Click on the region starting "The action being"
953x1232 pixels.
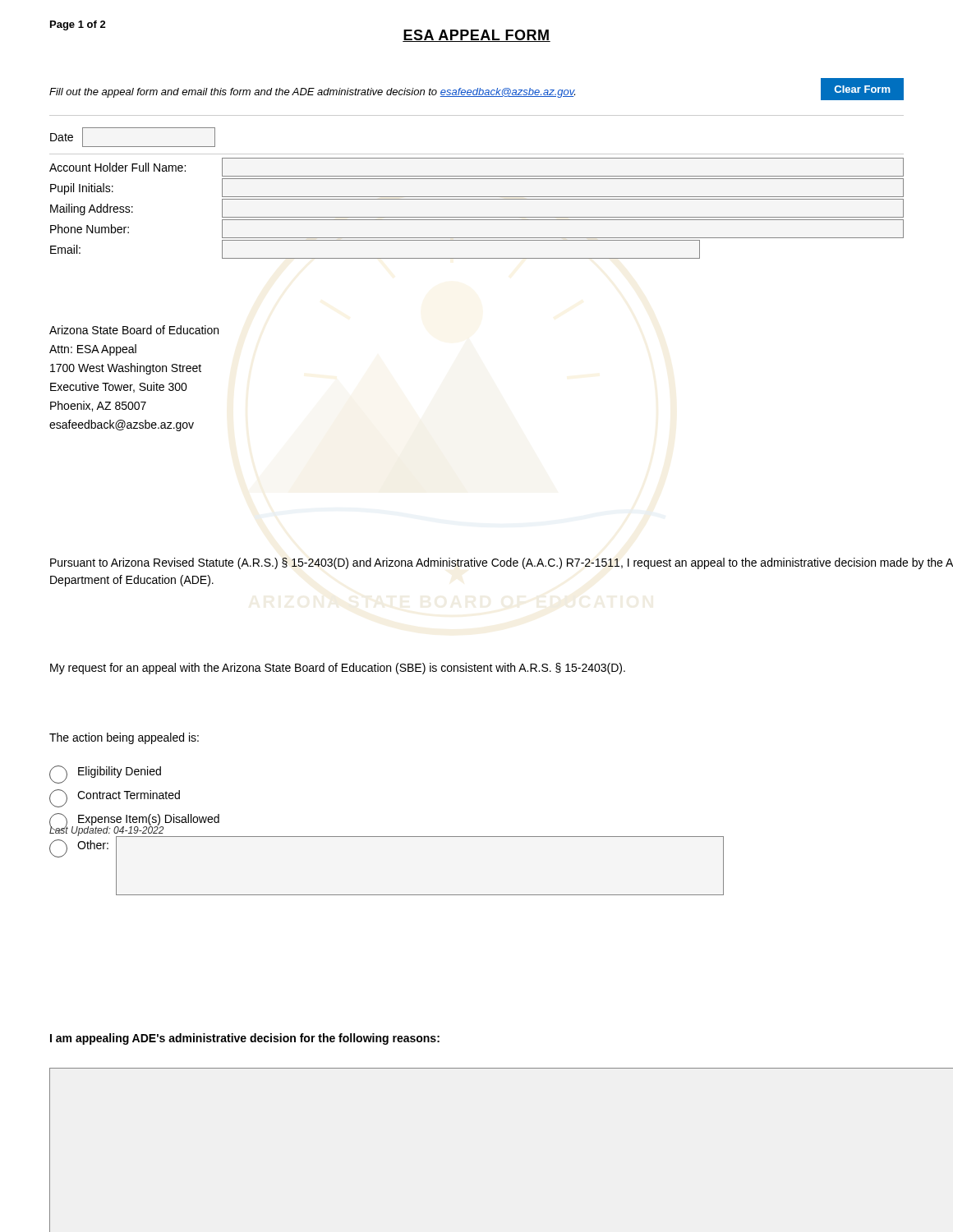(124, 737)
